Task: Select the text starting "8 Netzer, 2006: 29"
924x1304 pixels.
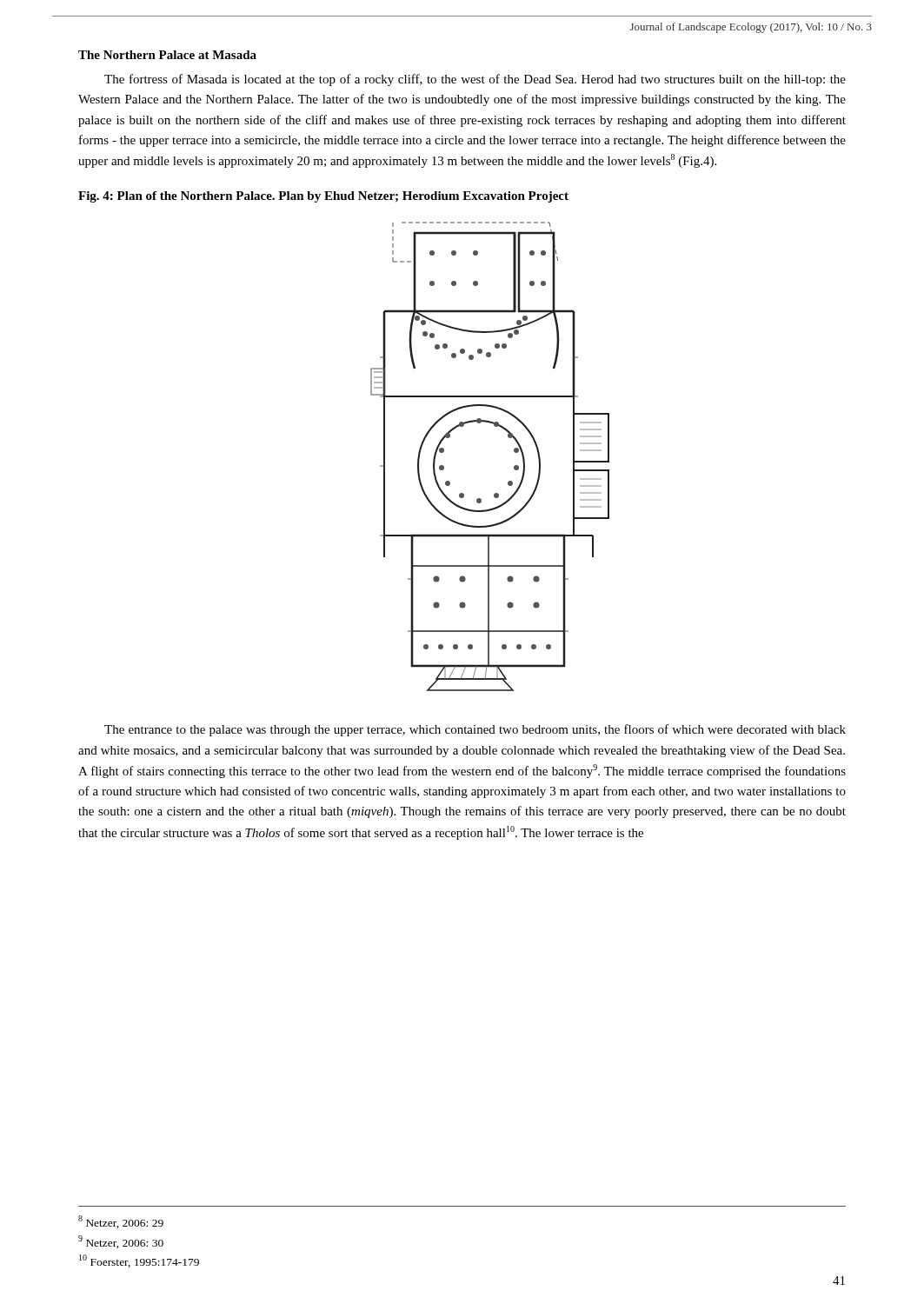Action: (x=121, y=1221)
